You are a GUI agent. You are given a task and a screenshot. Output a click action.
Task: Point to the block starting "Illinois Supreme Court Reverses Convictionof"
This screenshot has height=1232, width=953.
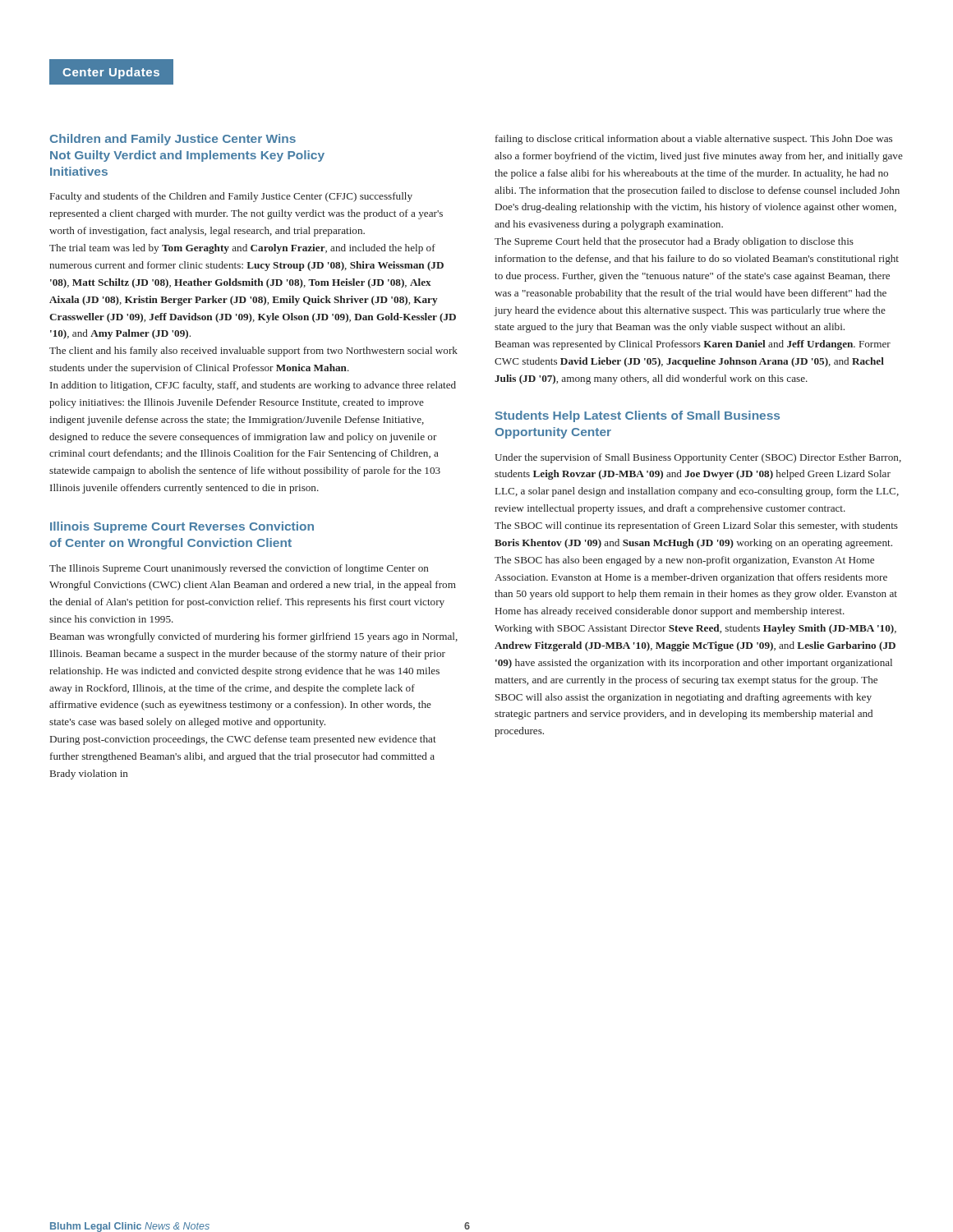254,535
